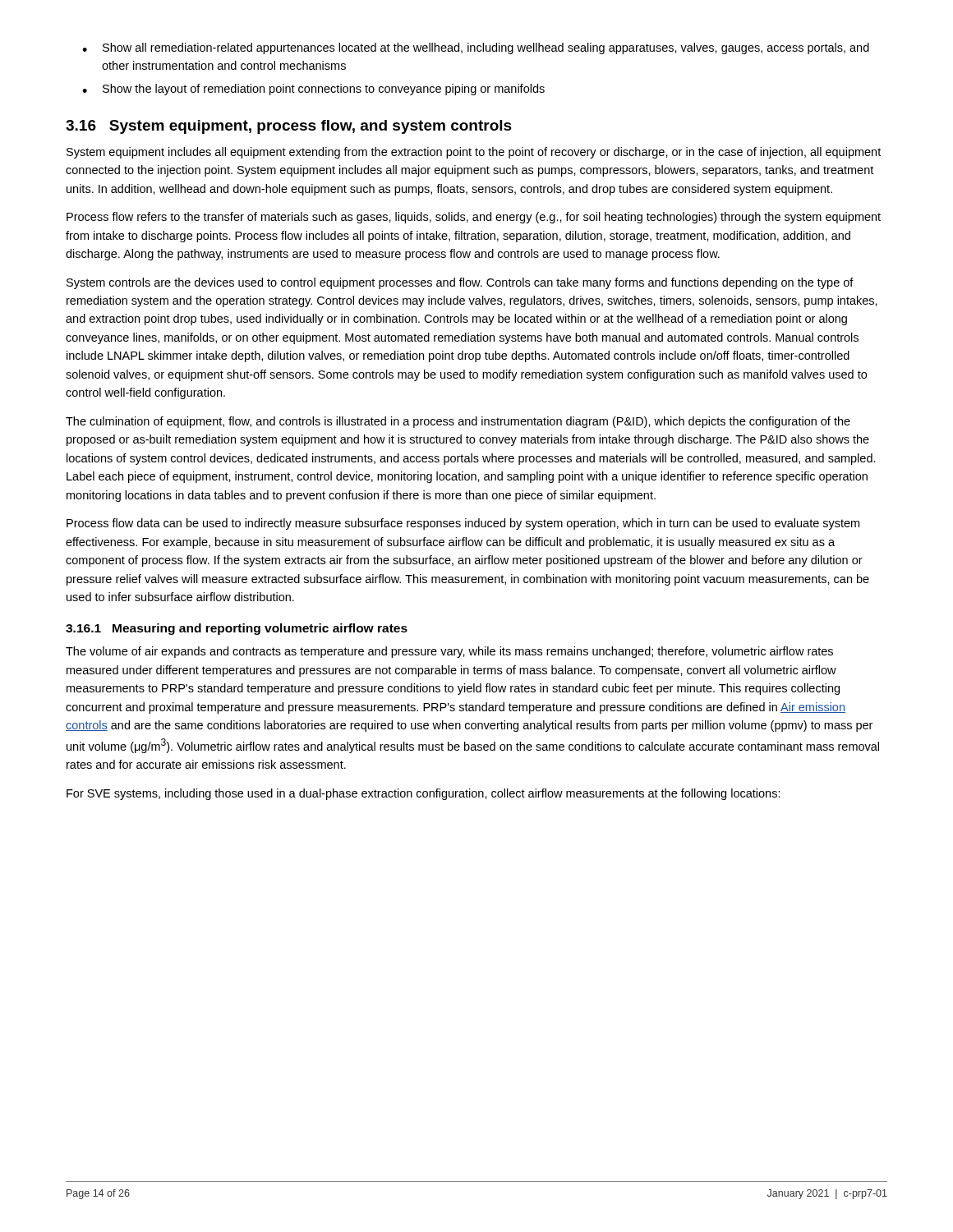Screen dimensions: 1232x953
Task: Select the section header containing "3.16.1 Measuring and reporting"
Action: (237, 628)
